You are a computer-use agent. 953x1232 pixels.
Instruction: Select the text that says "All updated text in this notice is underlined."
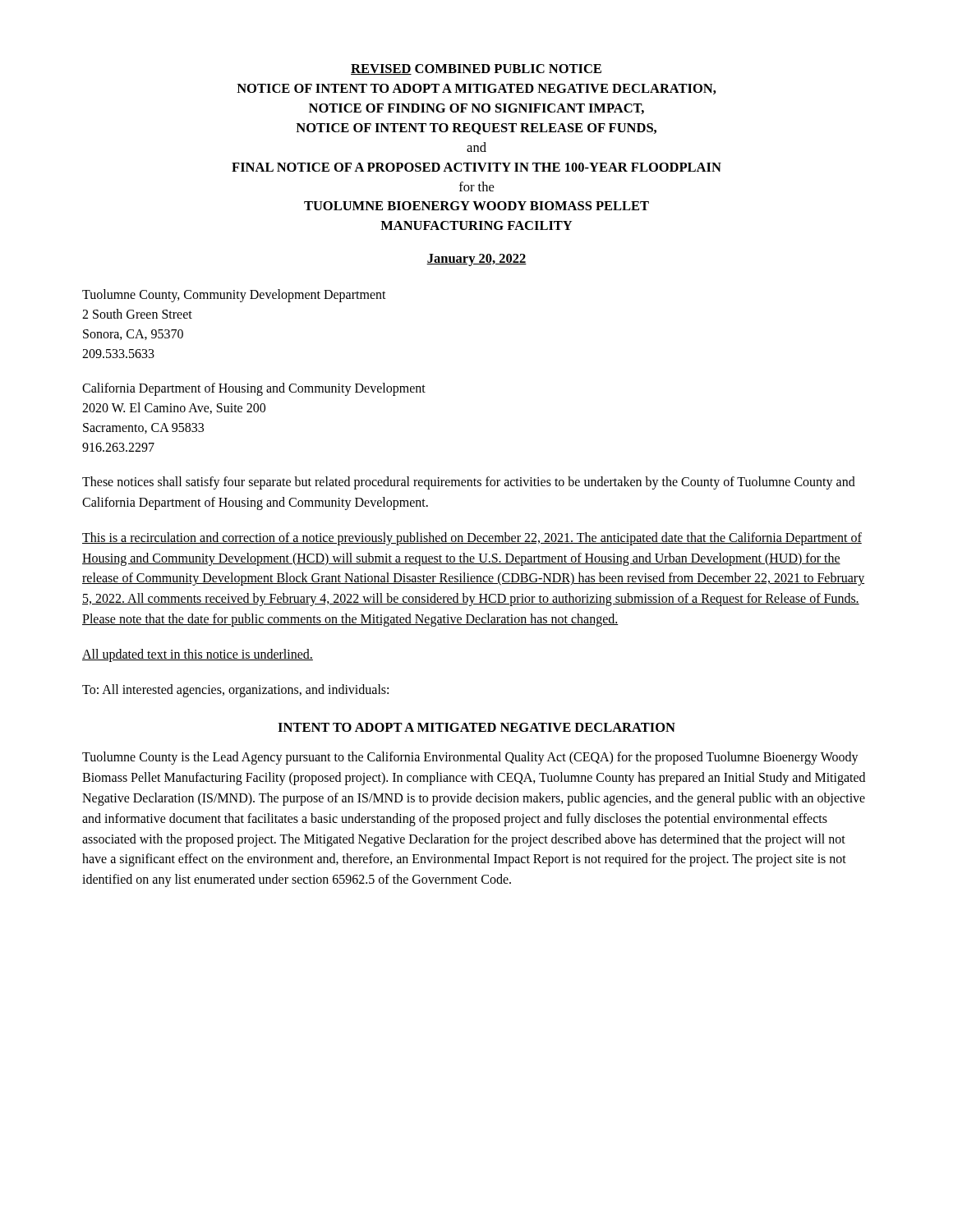pos(198,654)
